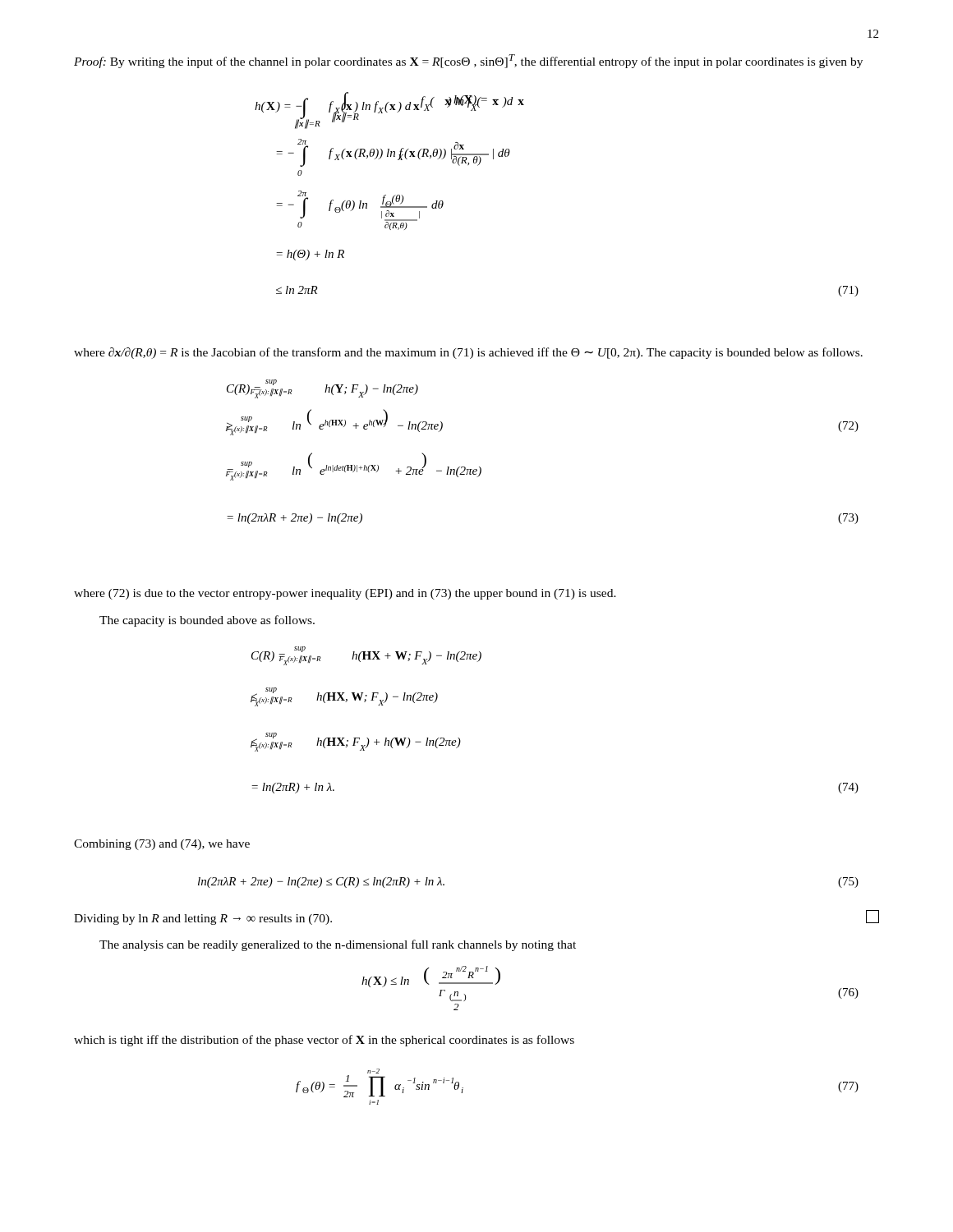The image size is (953, 1232).
Task: Locate the region starting "Combining (73) and (74), we have"
Action: tap(162, 845)
